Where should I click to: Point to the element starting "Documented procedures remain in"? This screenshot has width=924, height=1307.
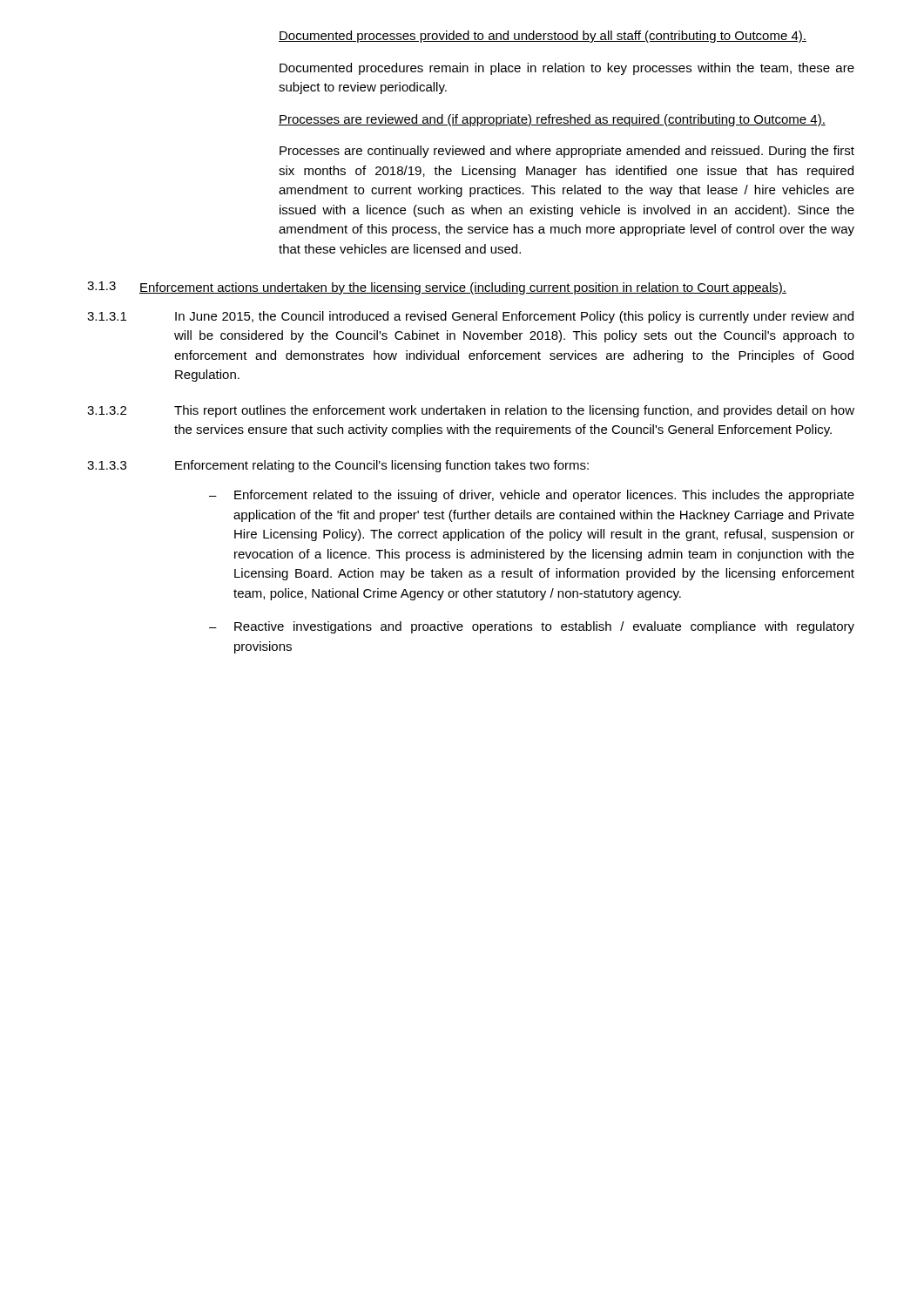coord(567,77)
